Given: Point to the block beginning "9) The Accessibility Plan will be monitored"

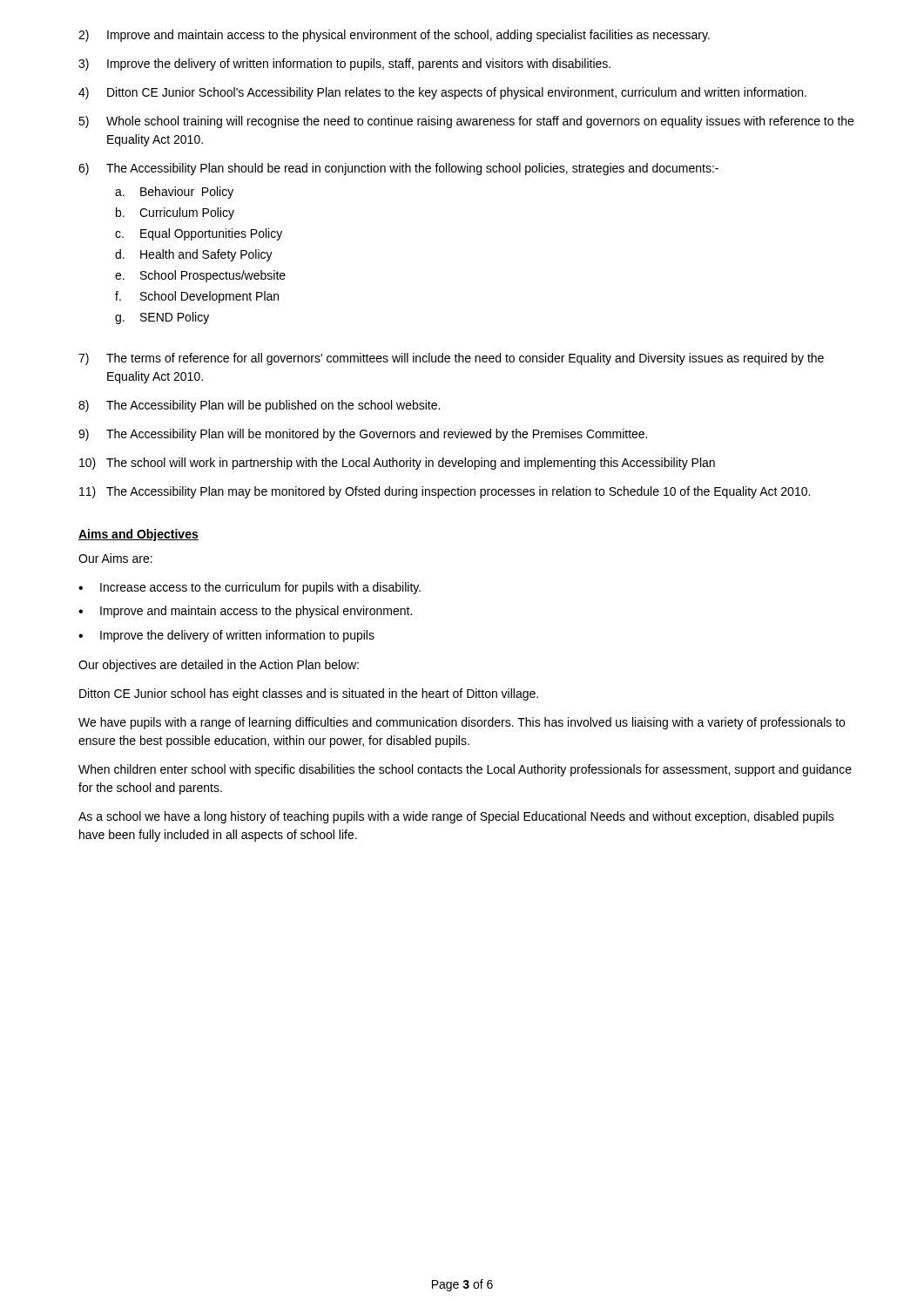Looking at the screenshot, I should point(471,434).
